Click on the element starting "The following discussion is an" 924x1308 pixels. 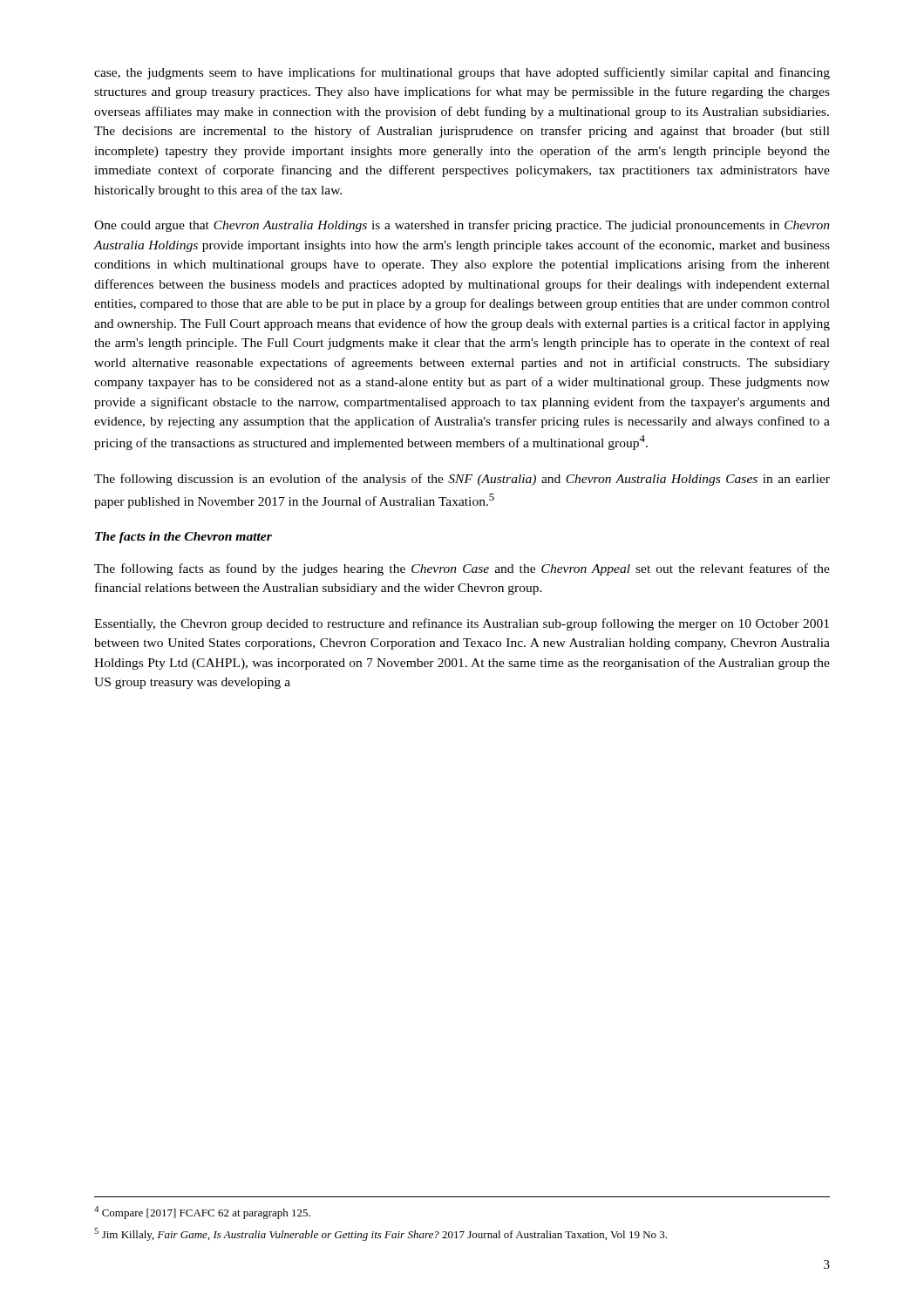462,490
